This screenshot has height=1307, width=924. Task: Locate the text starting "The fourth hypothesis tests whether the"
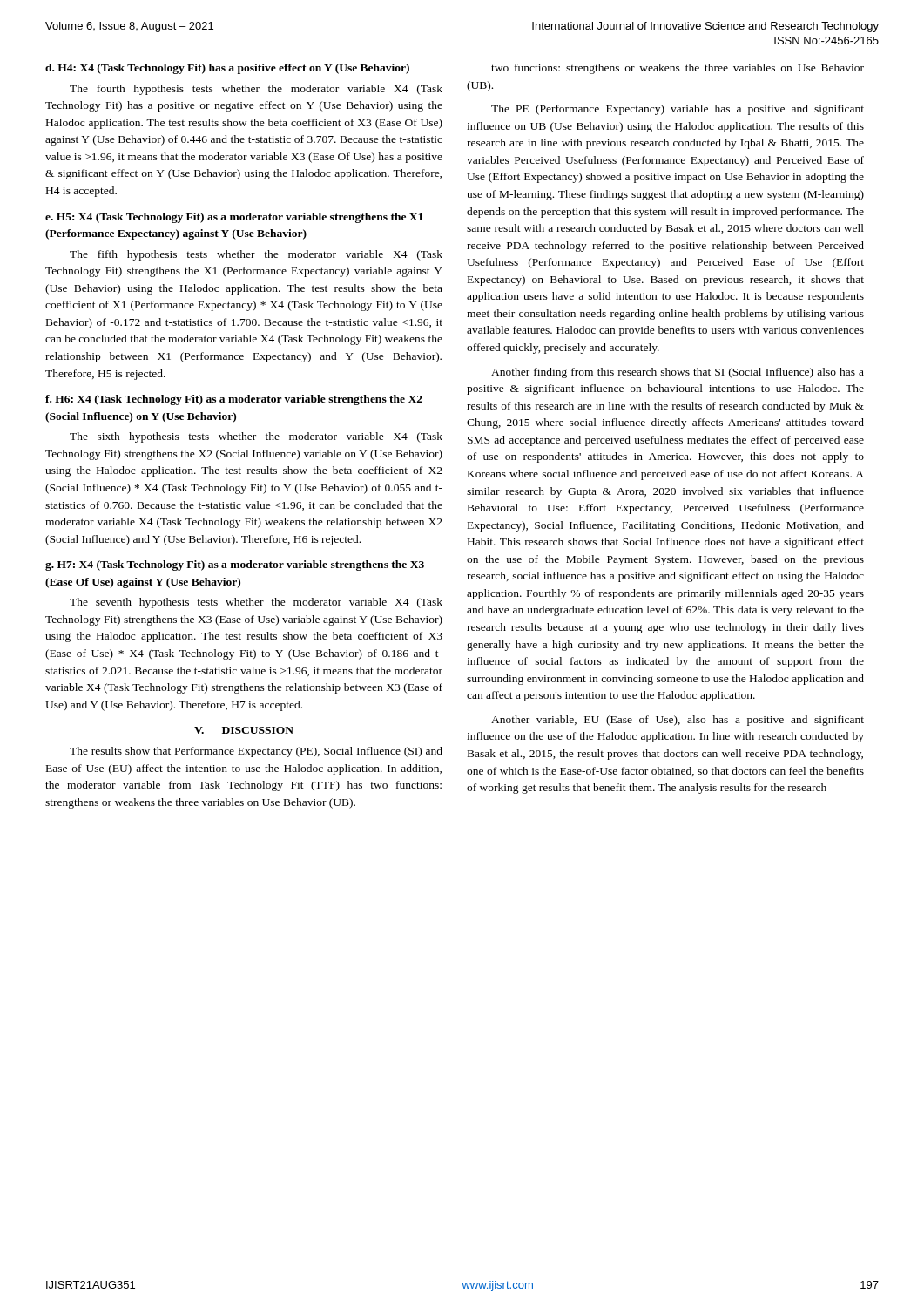[x=244, y=139]
